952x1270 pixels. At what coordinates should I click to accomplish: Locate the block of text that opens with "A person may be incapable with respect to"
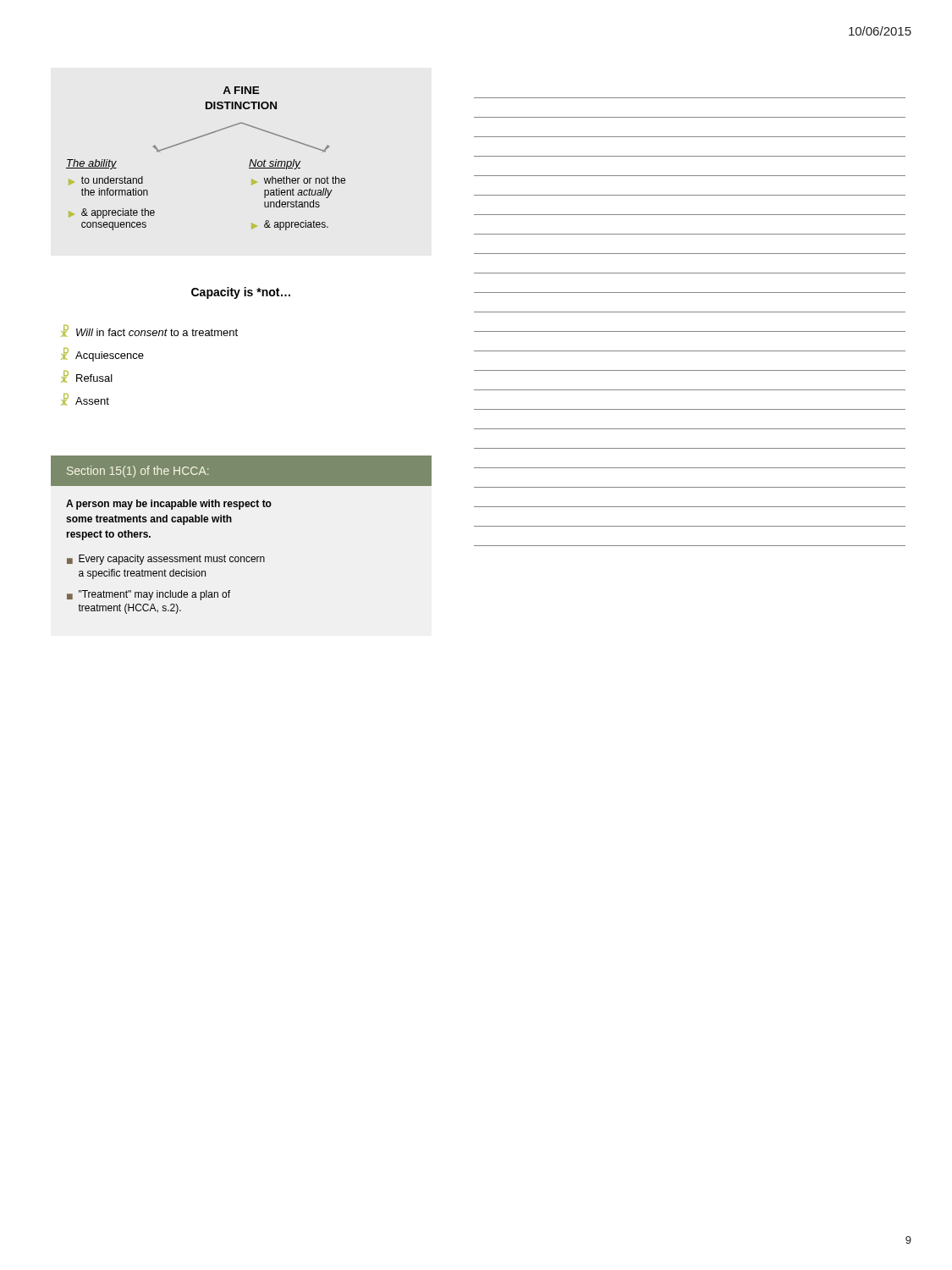(169, 519)
